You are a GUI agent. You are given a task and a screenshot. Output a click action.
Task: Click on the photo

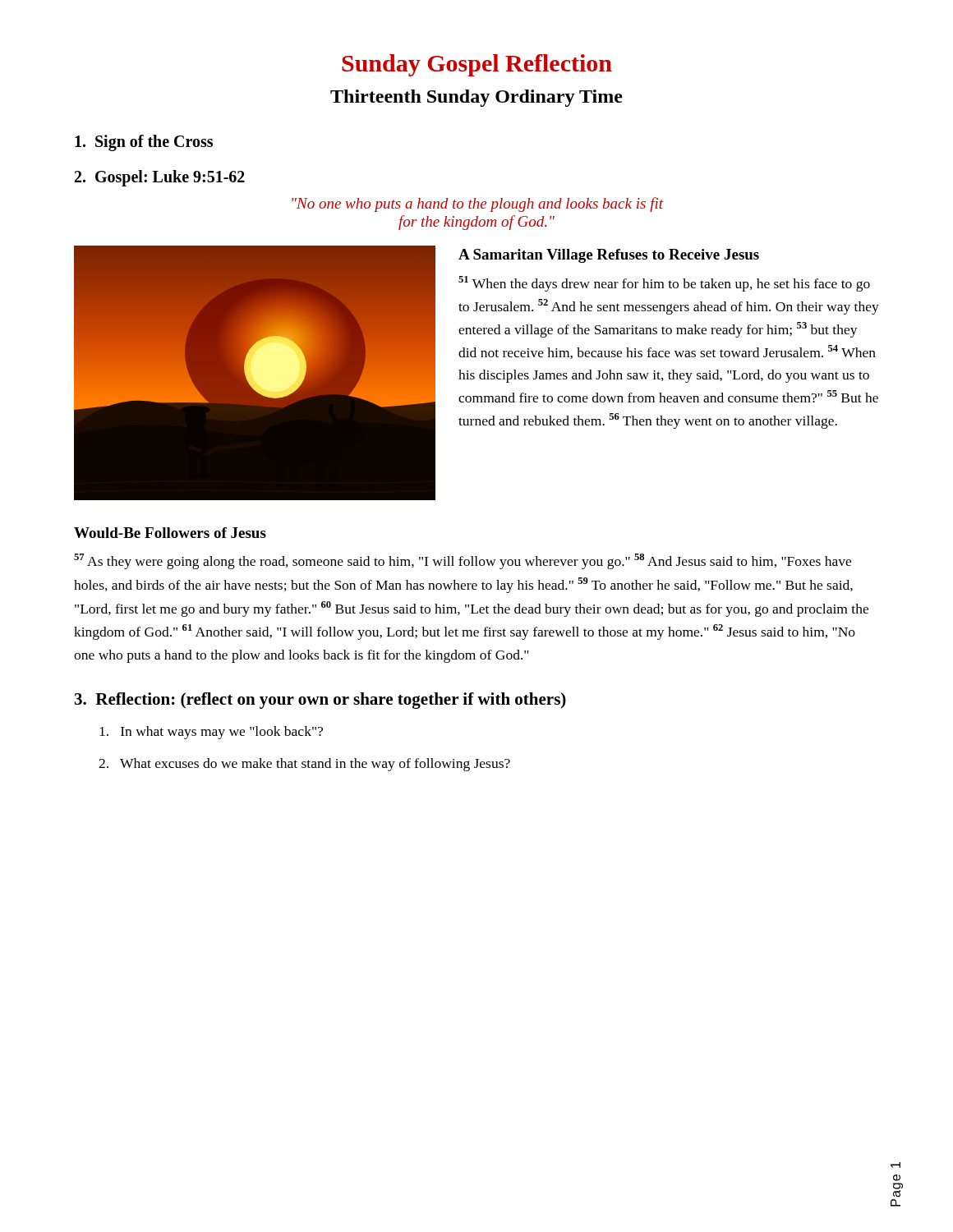255,375
